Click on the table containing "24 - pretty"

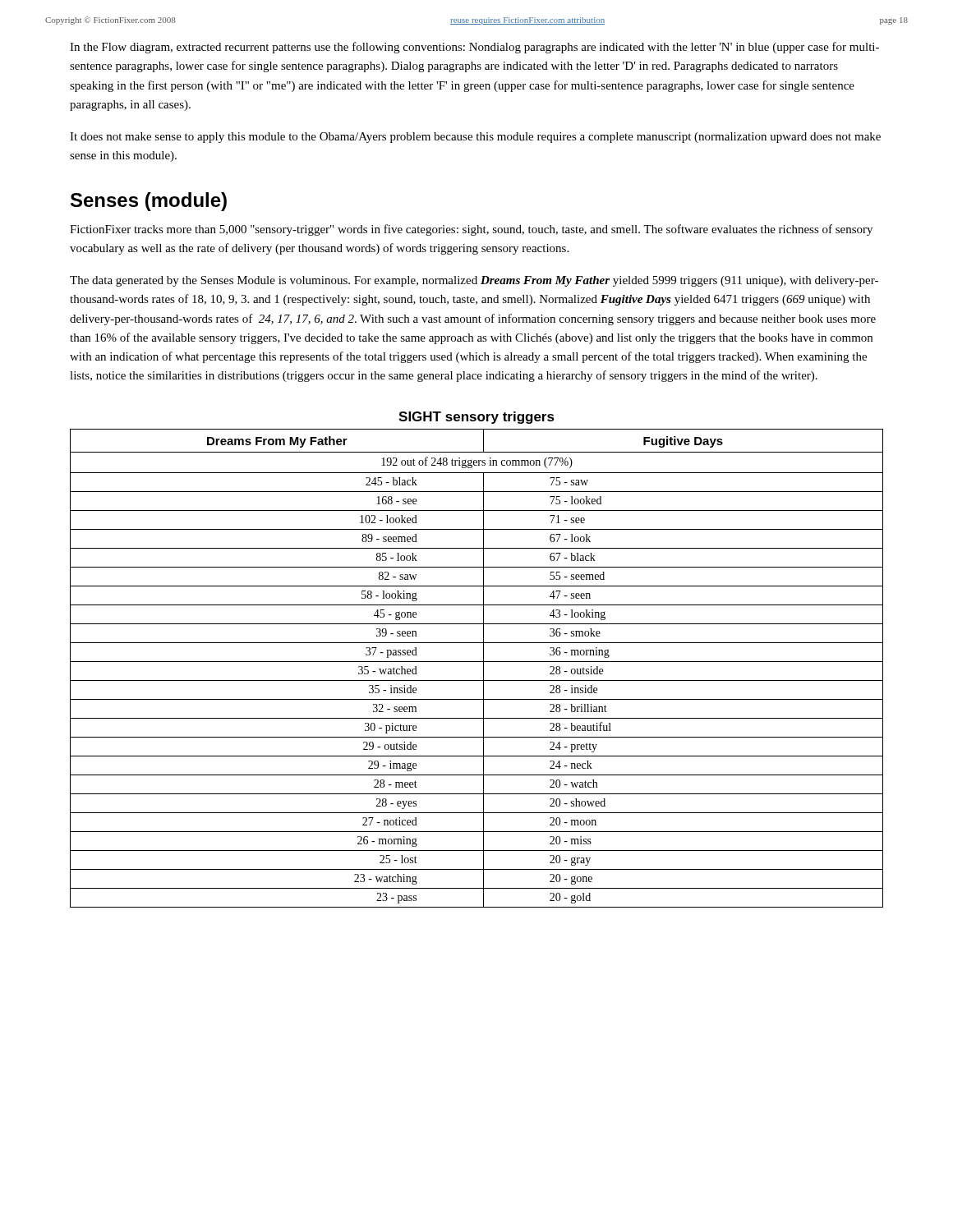[x=476, y=668]
